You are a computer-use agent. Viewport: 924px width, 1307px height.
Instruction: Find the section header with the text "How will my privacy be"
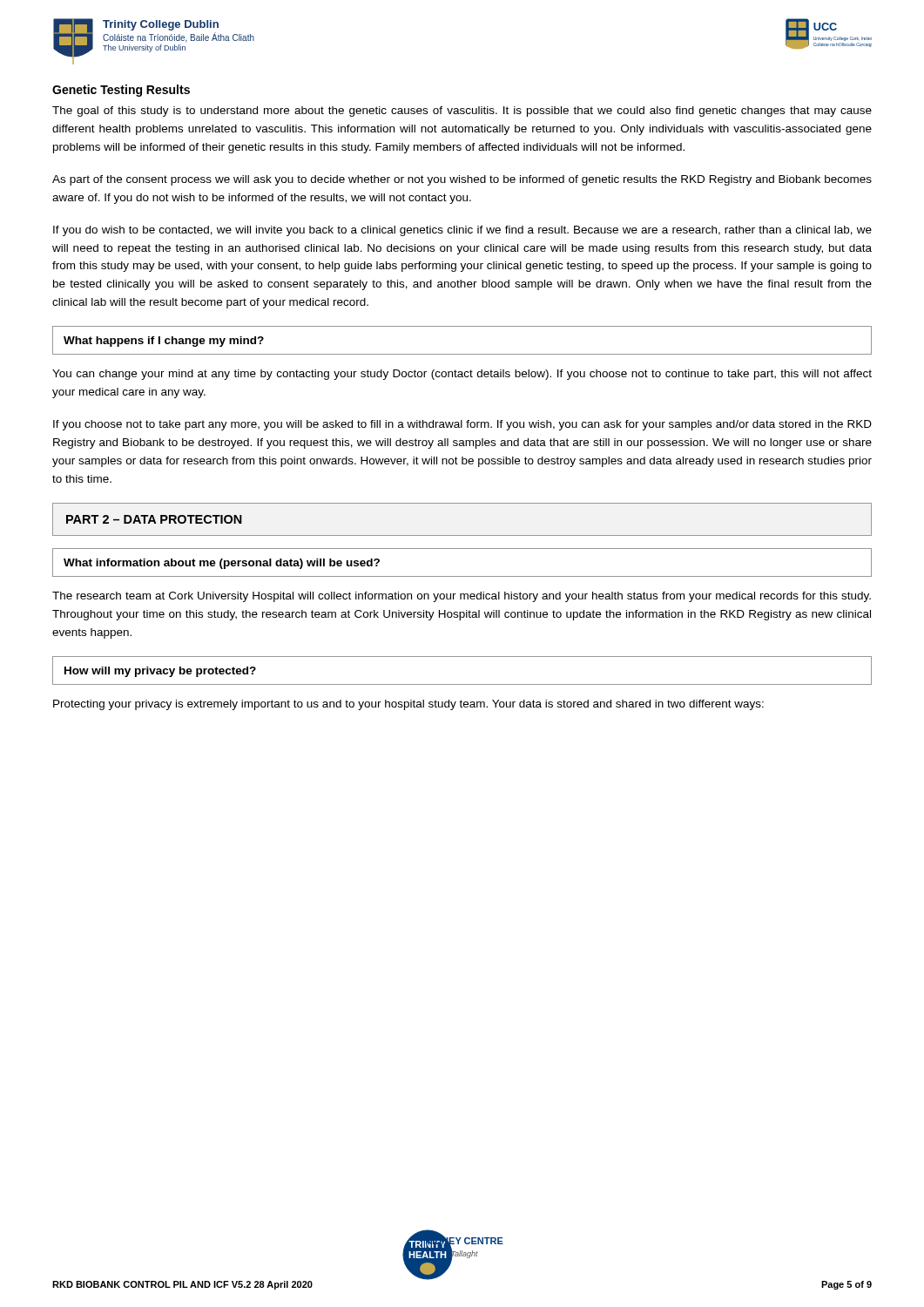coord(160,670)
